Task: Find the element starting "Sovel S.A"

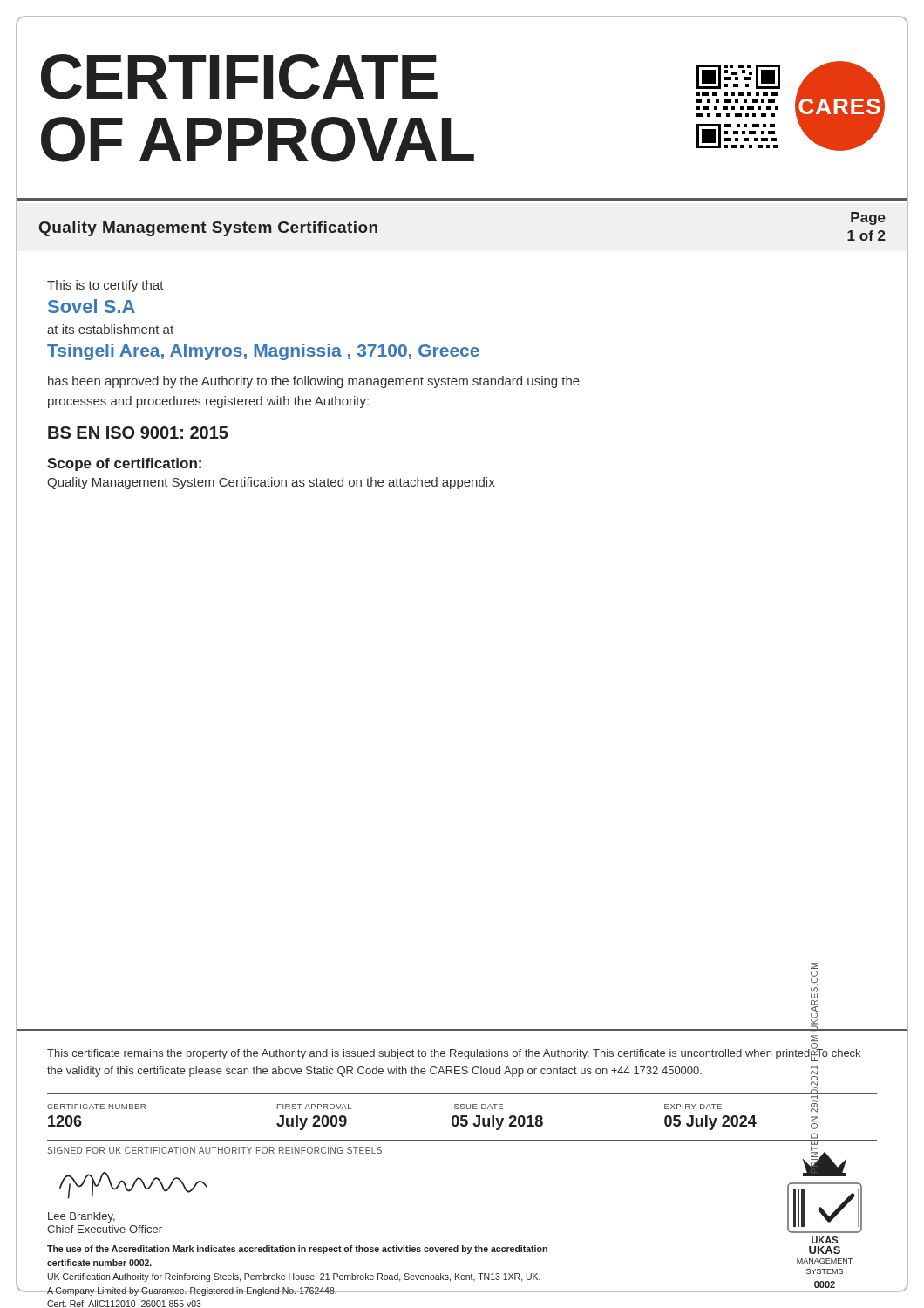Action: pyautogui.click(x=91, y=307)
